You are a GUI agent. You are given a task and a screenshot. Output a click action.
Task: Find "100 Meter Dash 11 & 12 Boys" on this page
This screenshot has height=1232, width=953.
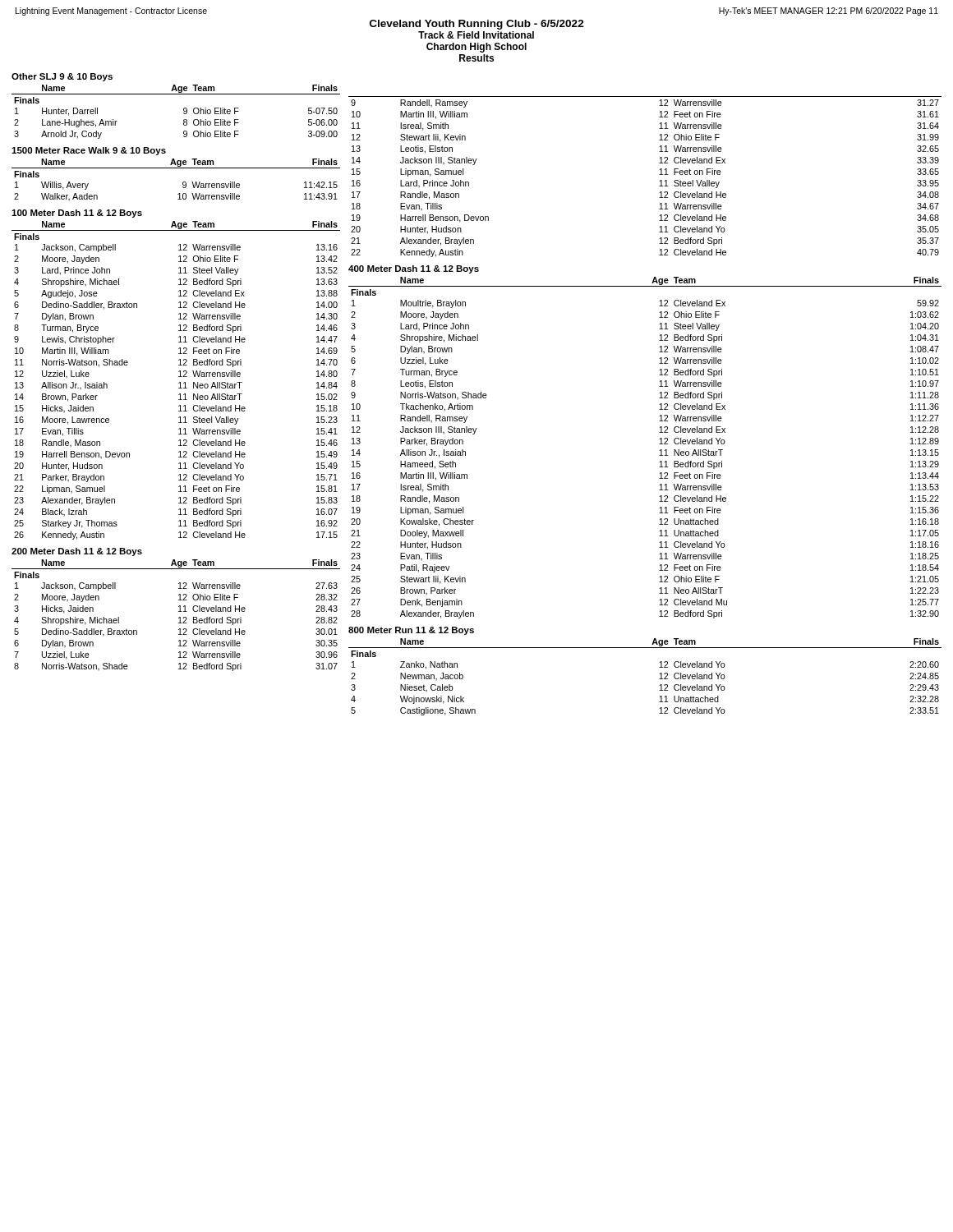click(x=77, y=213)
